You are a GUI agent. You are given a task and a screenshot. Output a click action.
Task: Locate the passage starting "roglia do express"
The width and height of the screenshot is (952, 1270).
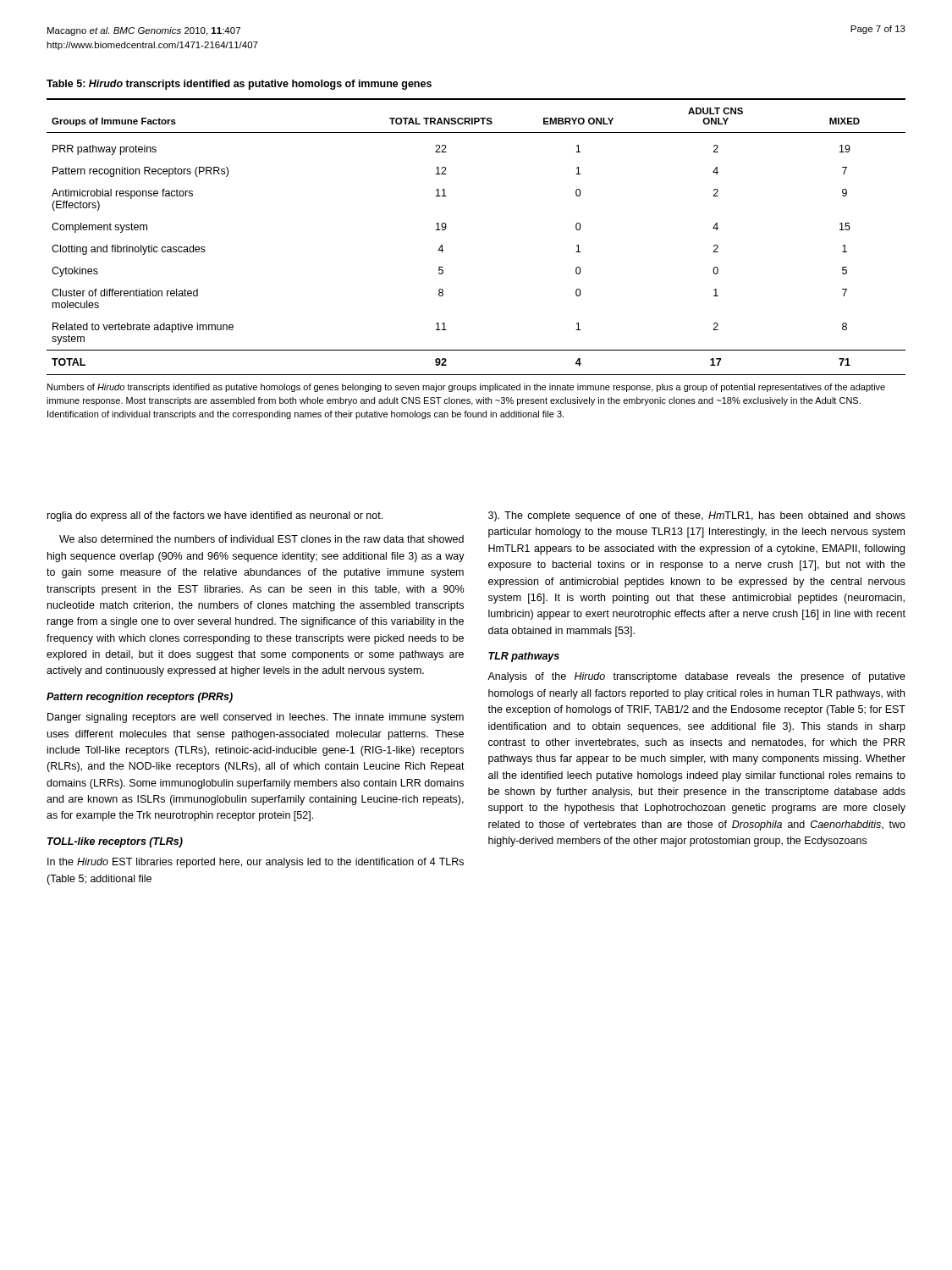[x=255, y=594]
